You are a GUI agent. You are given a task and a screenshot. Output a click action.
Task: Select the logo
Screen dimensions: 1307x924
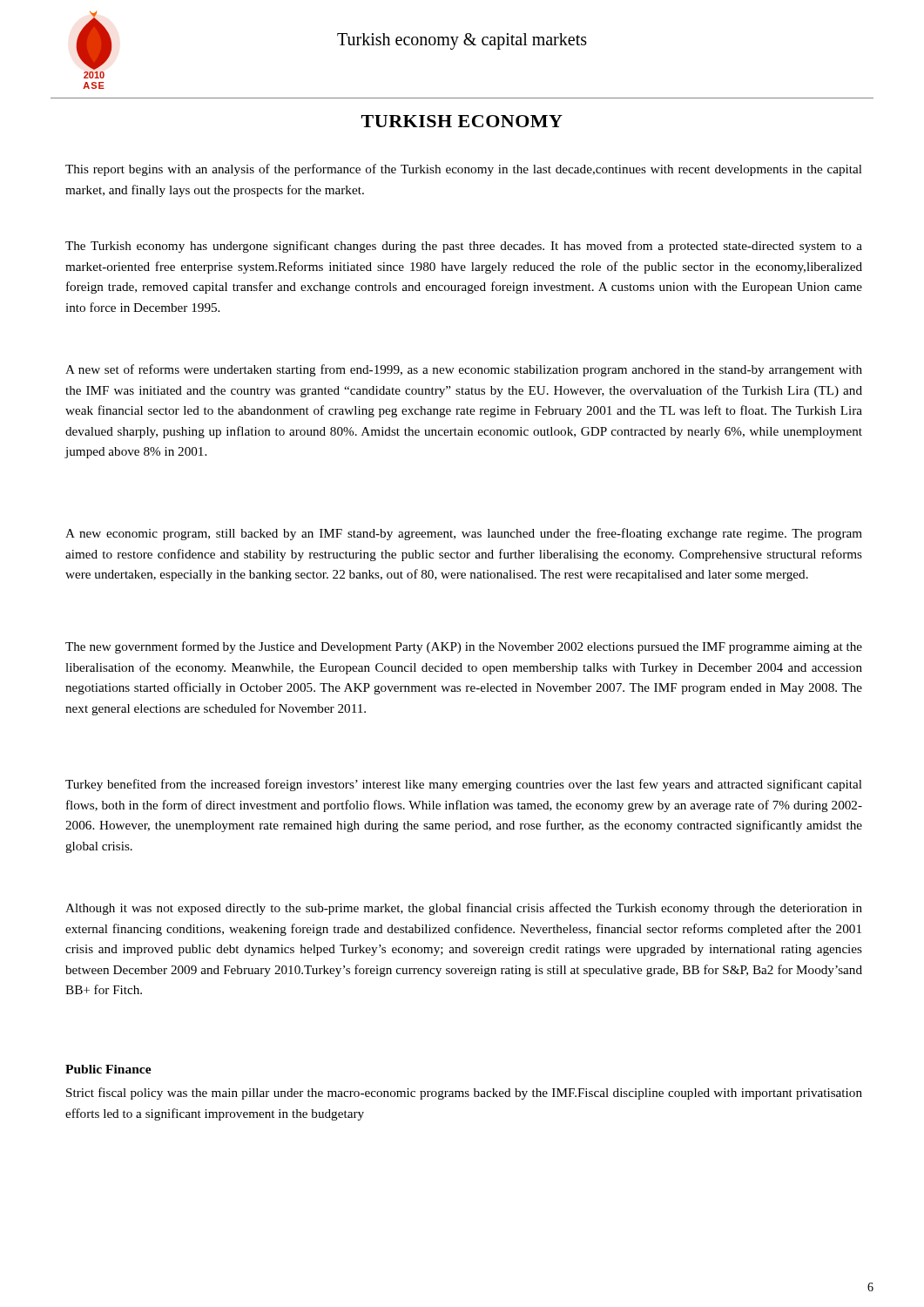(x=94, y=50)
